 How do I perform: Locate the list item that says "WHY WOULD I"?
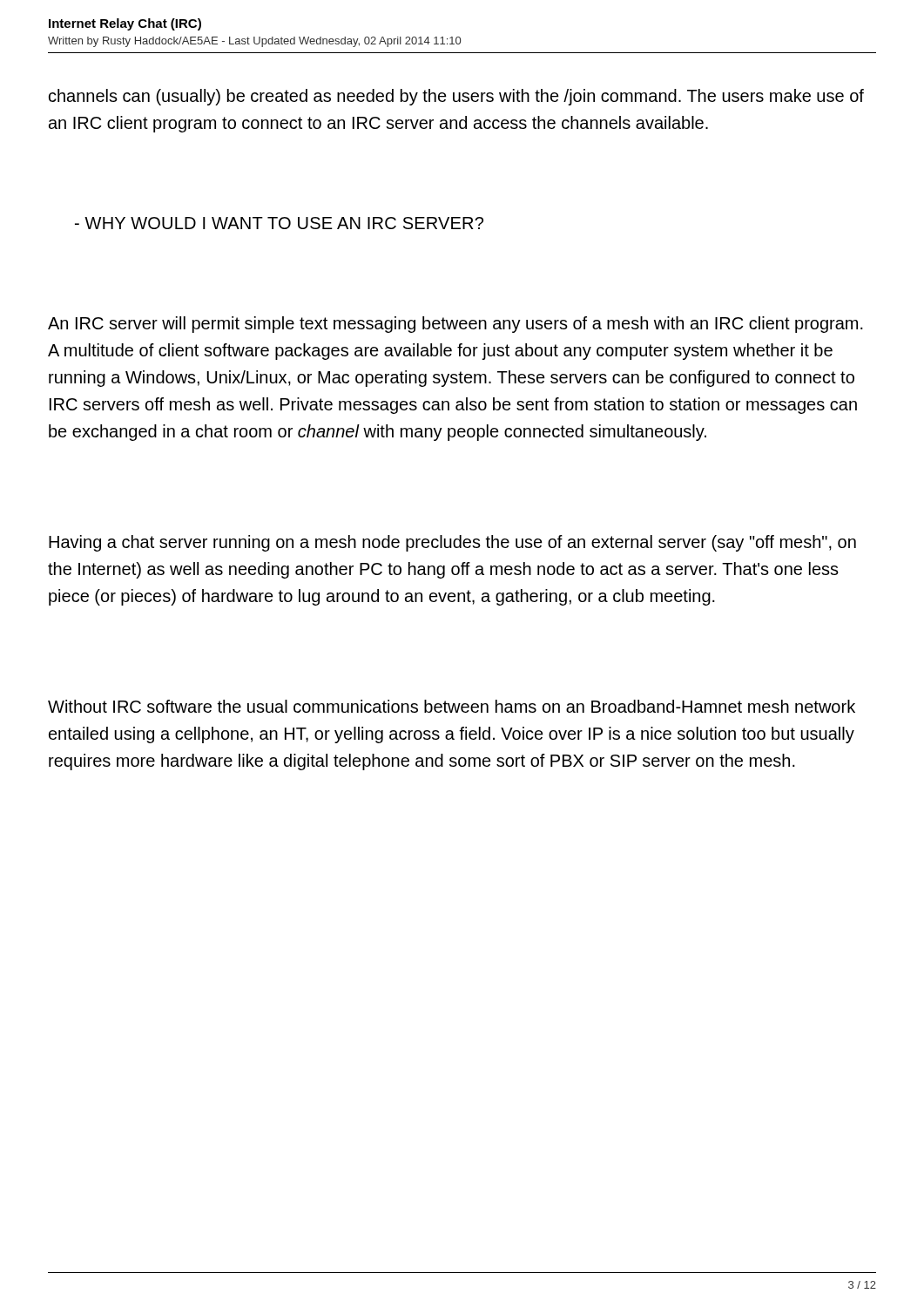coord(279,223)
